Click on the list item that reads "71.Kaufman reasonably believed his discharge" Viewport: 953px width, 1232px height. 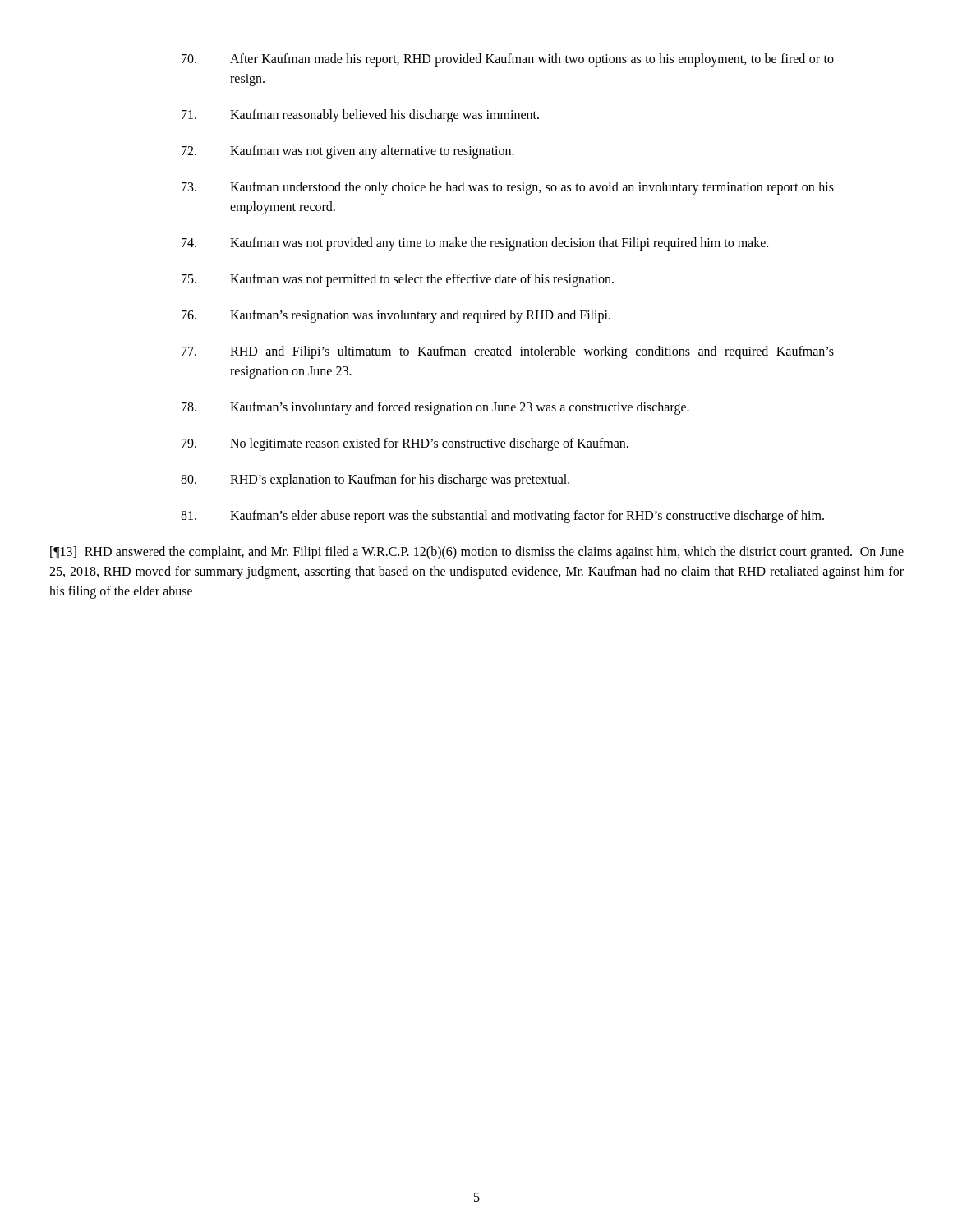pos(507,115)
